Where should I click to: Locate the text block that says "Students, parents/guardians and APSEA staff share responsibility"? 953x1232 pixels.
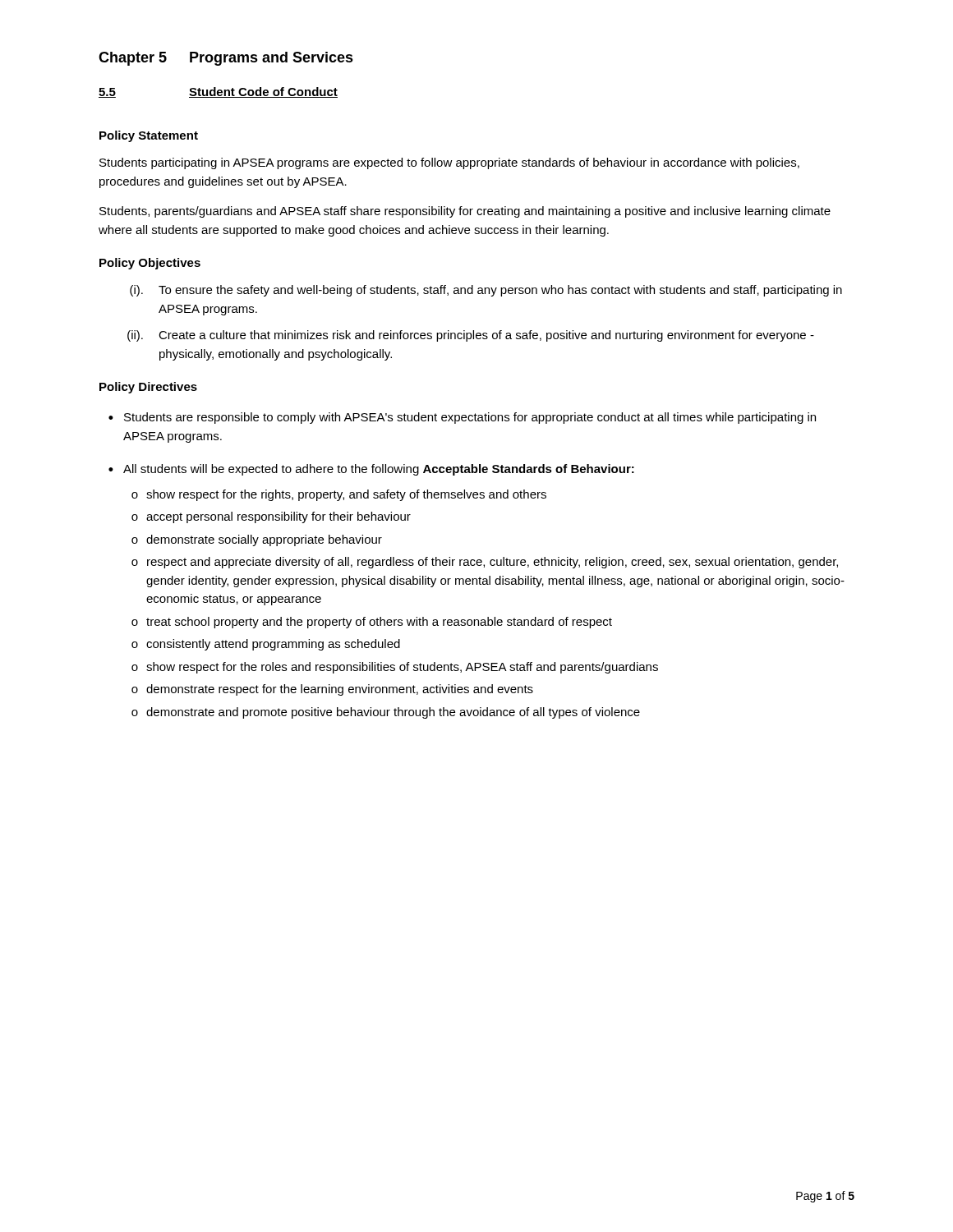(465, 220)
